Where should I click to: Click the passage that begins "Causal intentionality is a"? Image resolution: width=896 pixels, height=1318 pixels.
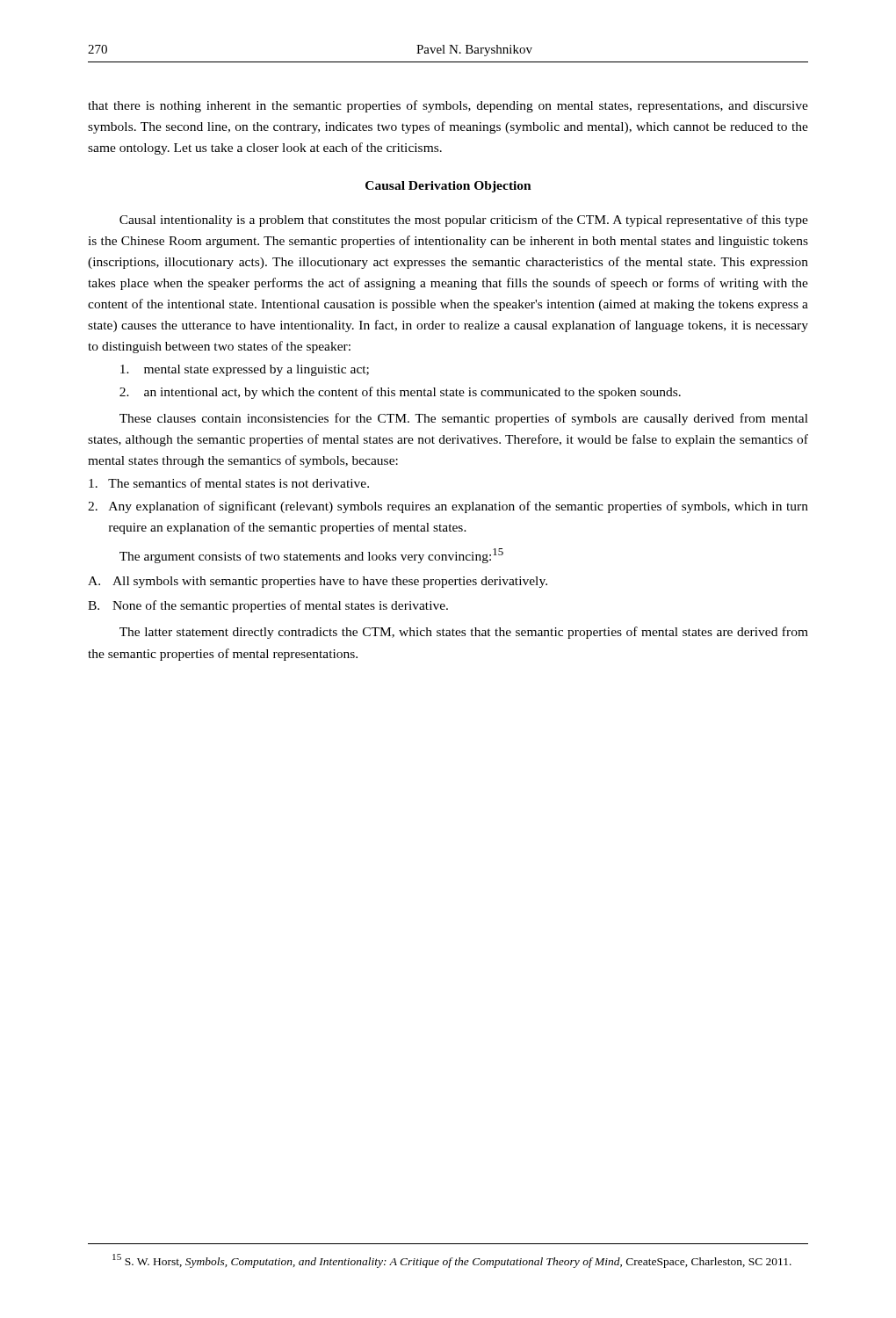(x=448, y=283)
